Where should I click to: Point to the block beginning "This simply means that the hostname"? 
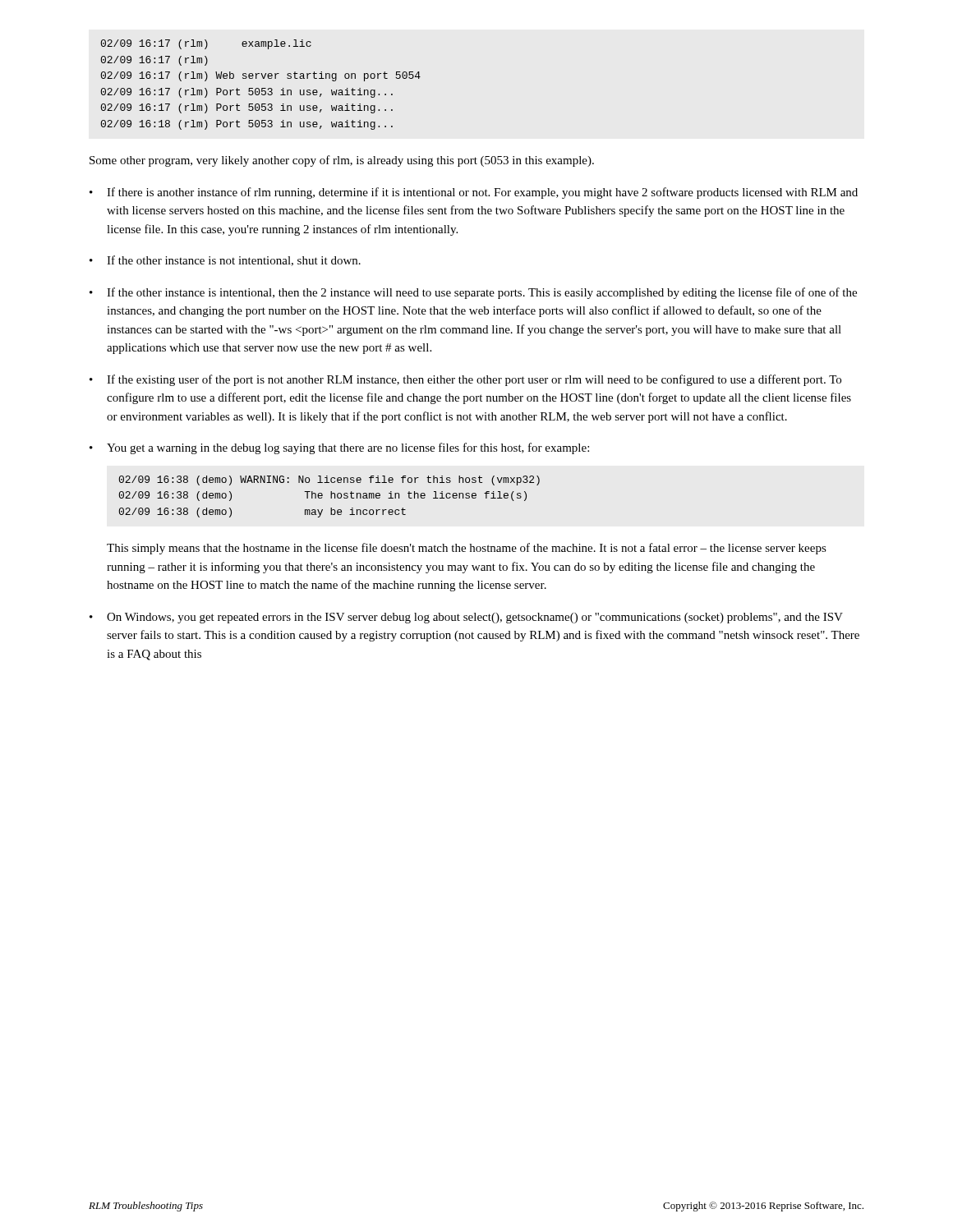coord(486,566)
